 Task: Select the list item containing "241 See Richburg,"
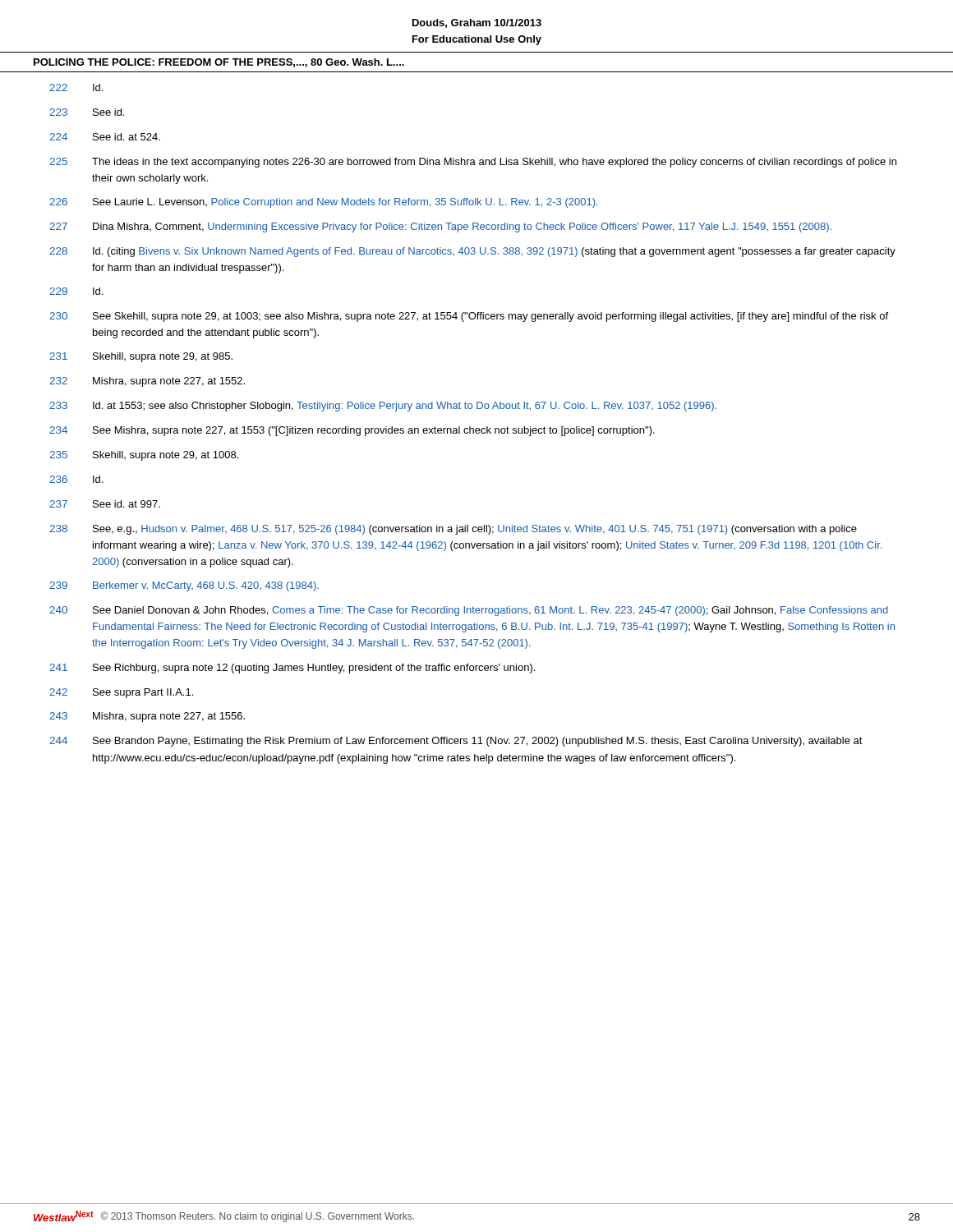click(476, 668)
